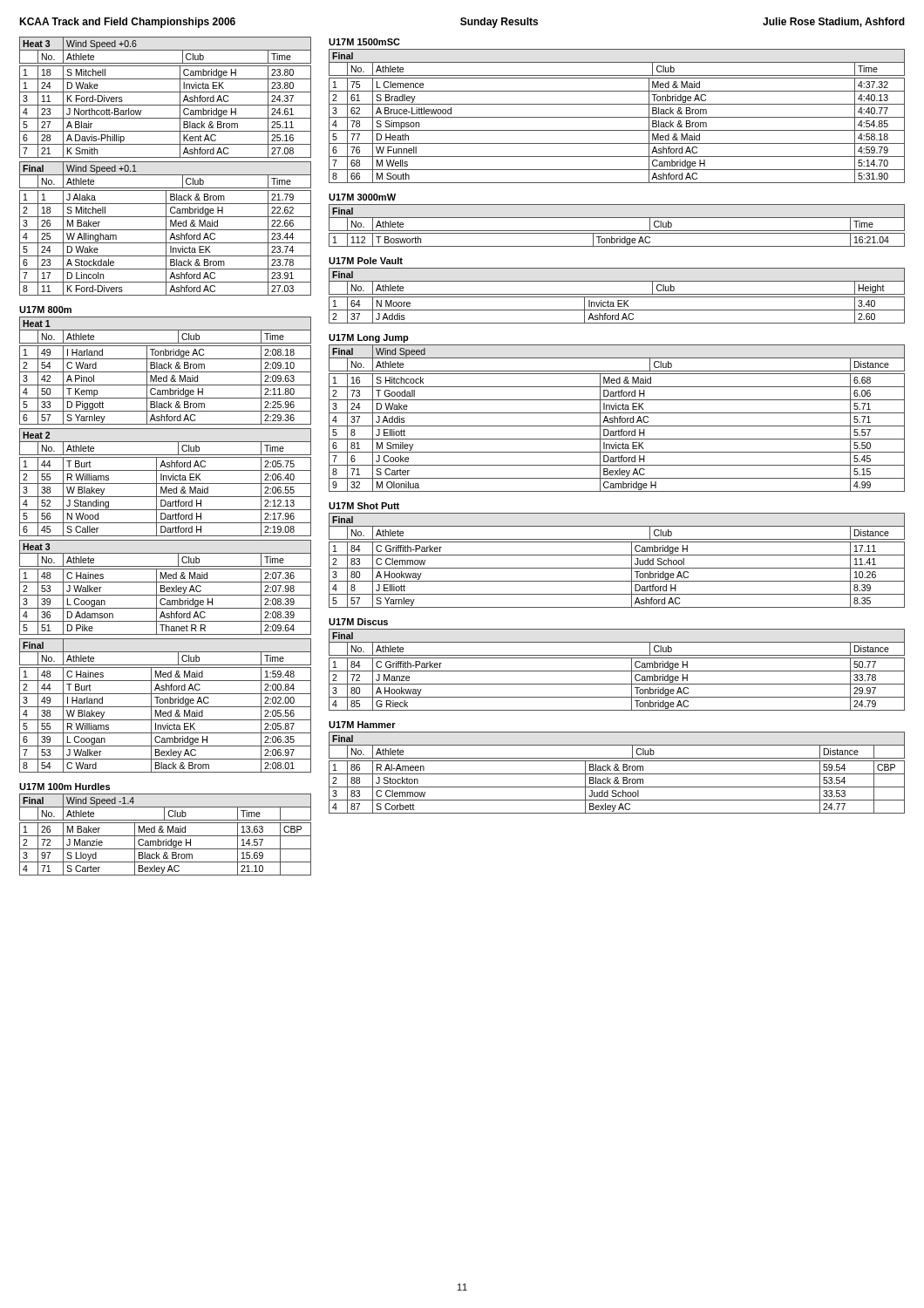Navigate to the region starting "Heat 3 No. Athlete"
This screenshot has width=924, height=1308.
(165, 553)
